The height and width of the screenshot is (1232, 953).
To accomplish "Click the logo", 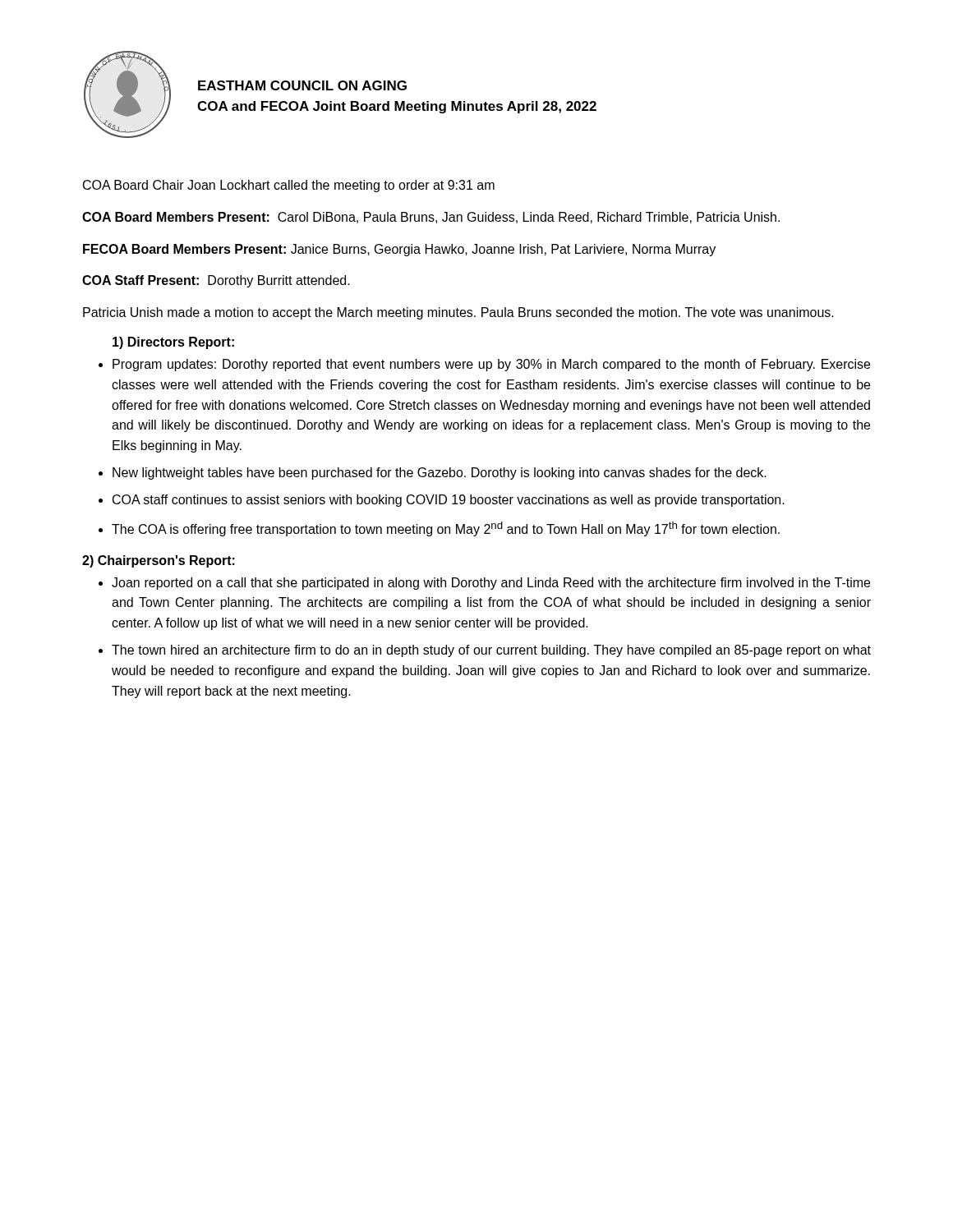I will 127,96.
